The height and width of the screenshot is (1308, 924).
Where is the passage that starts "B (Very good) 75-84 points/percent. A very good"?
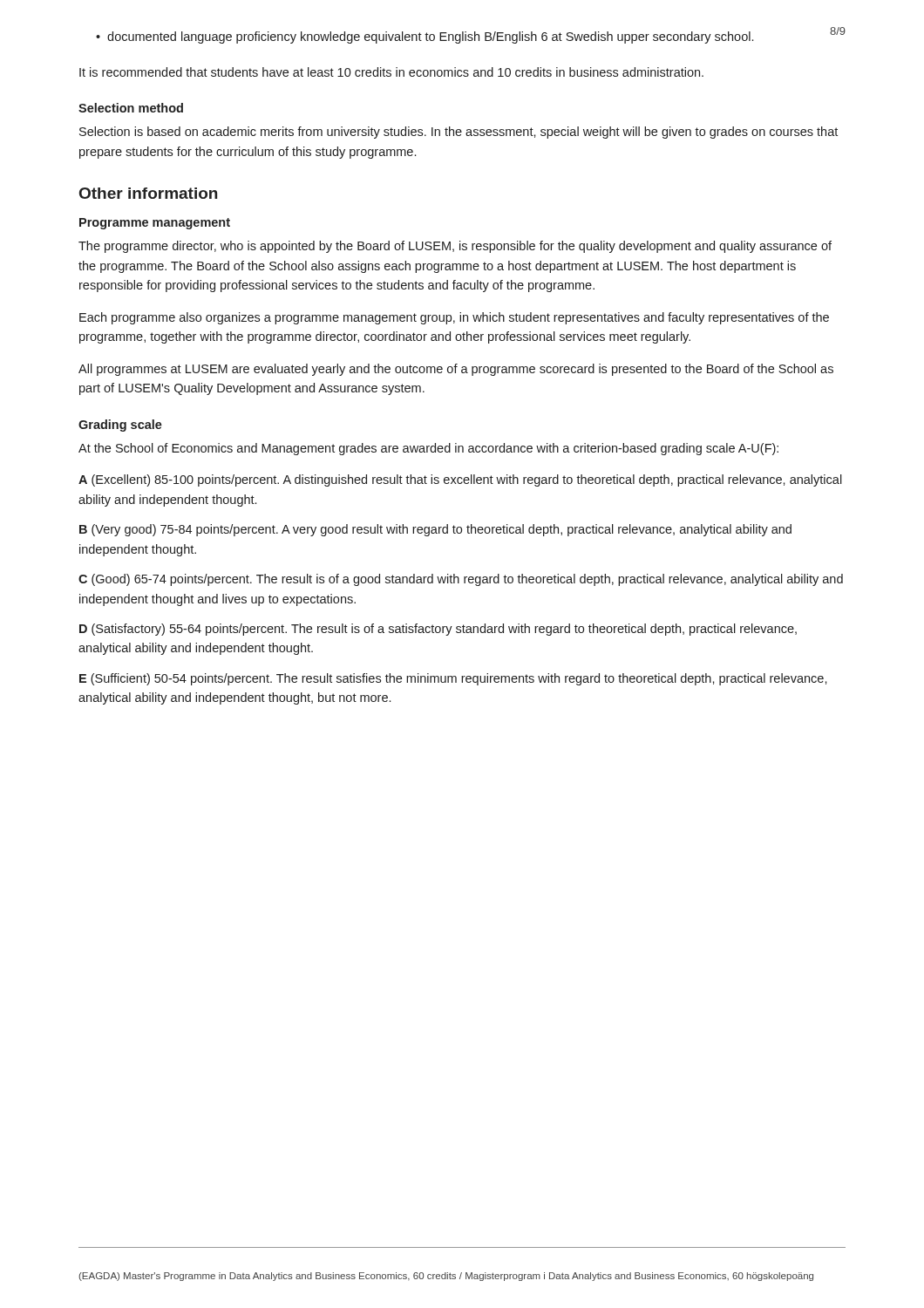(x=435, y=539)
